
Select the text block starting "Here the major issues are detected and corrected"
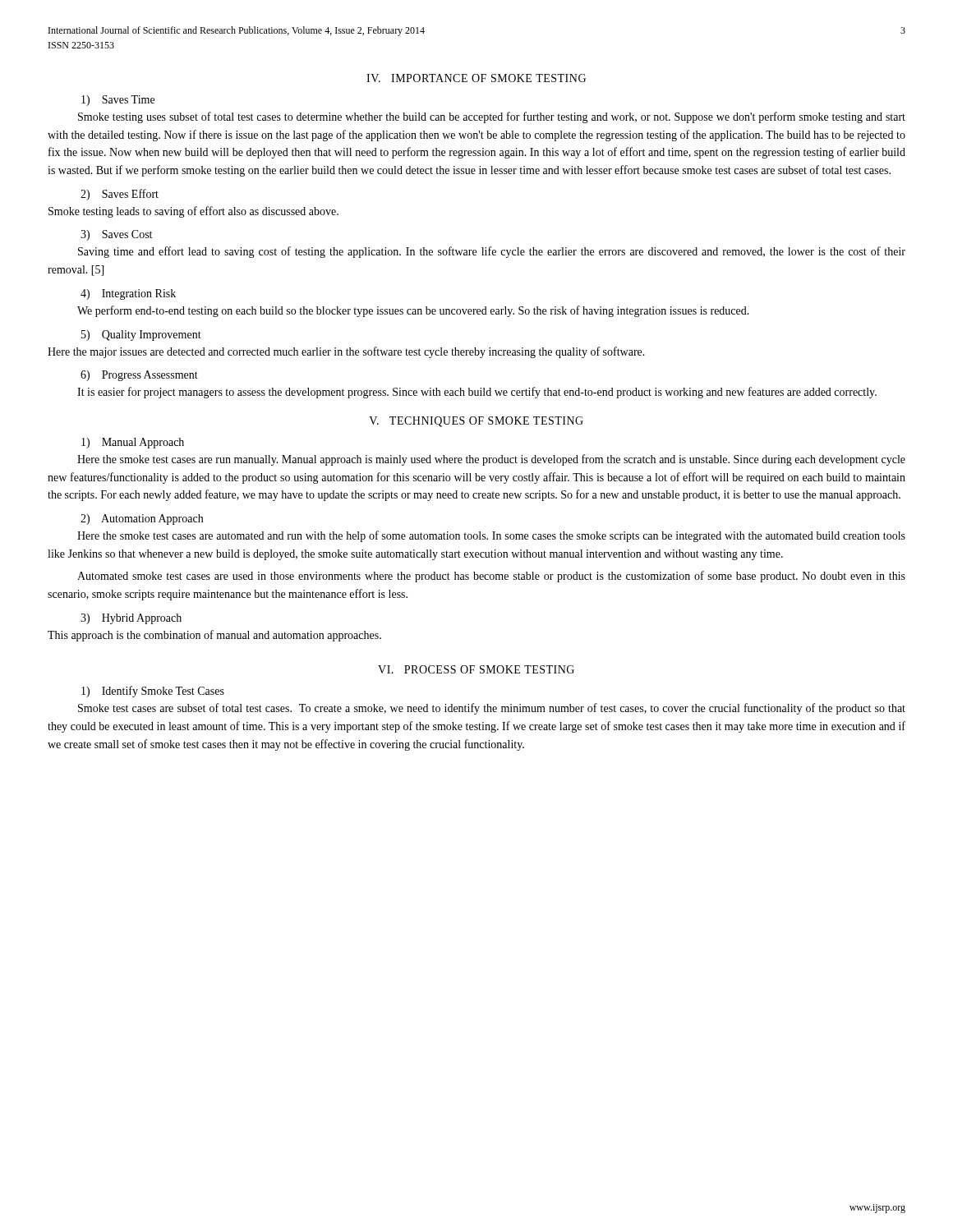(x=346, y=351)
